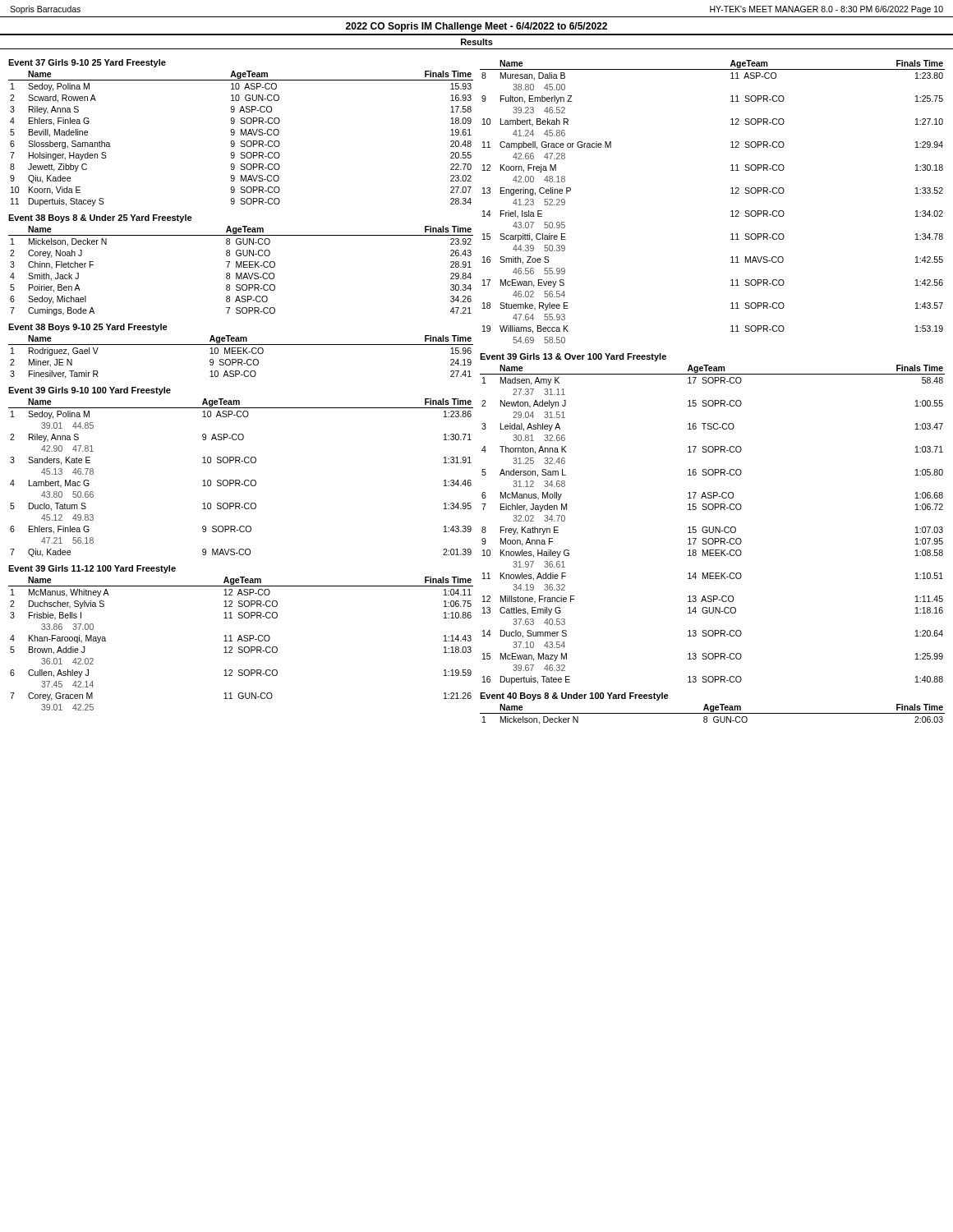Select the section header that says "Event 38 Boys 9-10 25 Yard Freestyle"
Viewport: 953px width, 1232px height.
coord(88,327)
